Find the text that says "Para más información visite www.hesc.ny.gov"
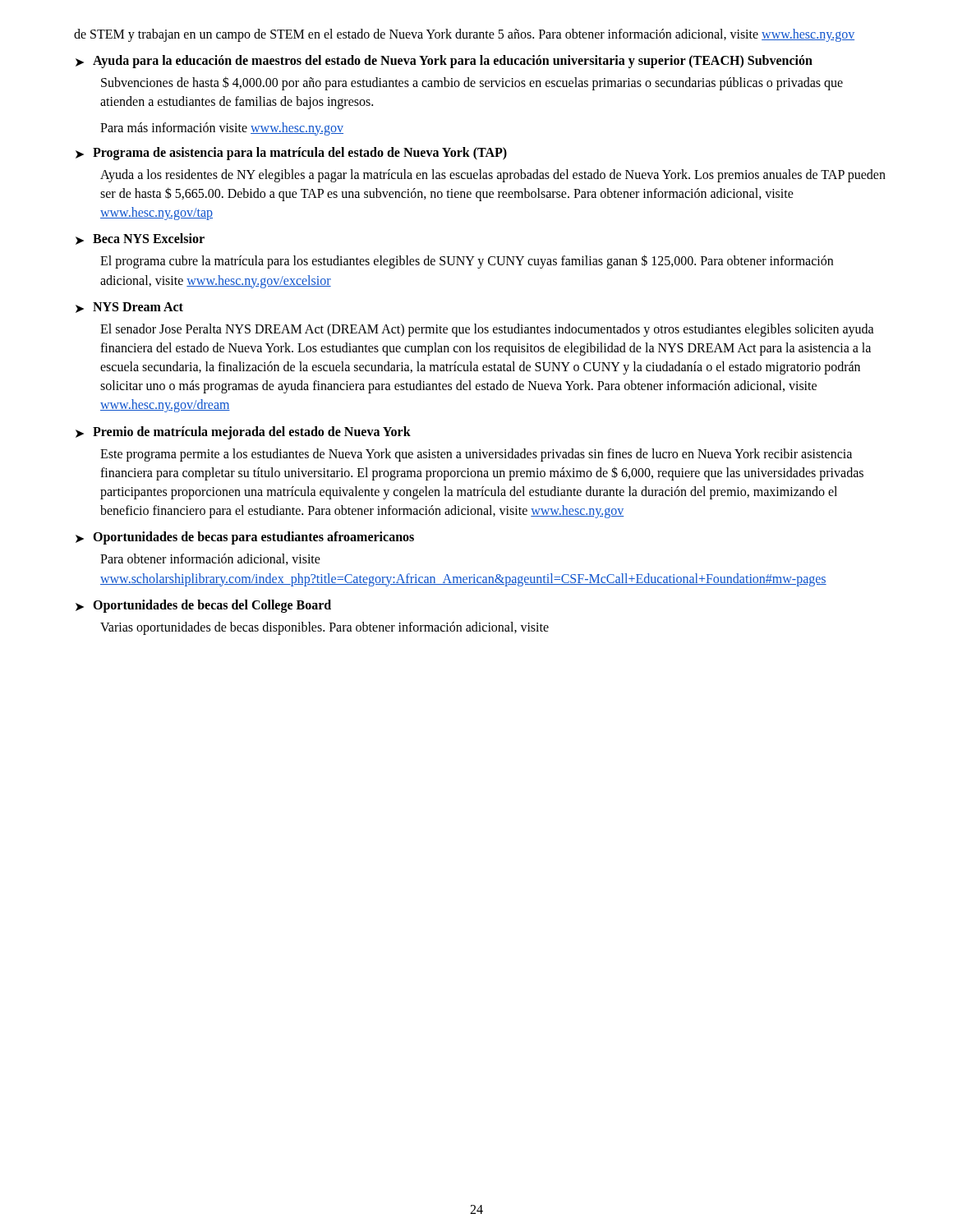 pos(222,127)
